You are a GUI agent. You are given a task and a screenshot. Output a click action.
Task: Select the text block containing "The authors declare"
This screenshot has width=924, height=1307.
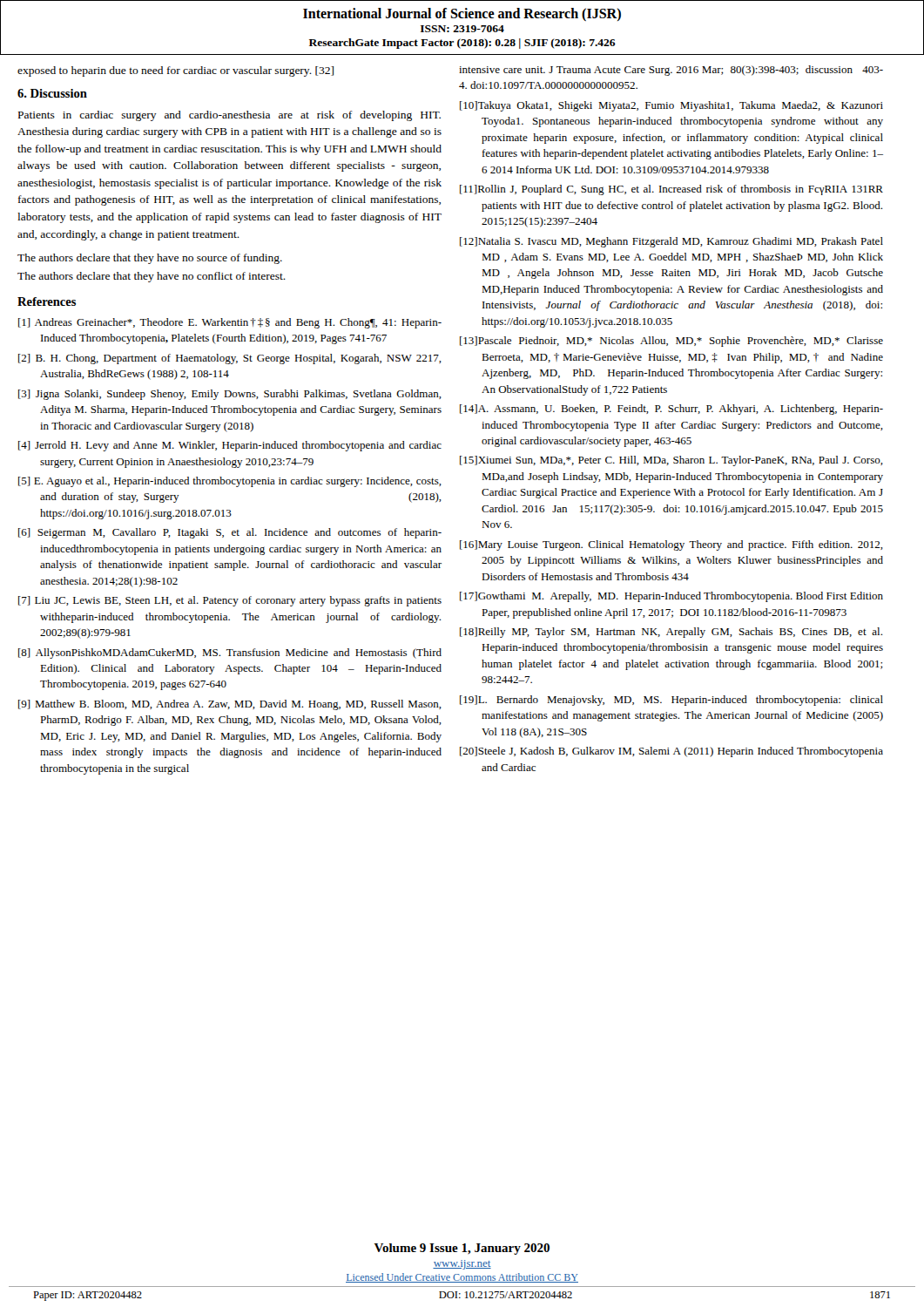pos(152,267)
